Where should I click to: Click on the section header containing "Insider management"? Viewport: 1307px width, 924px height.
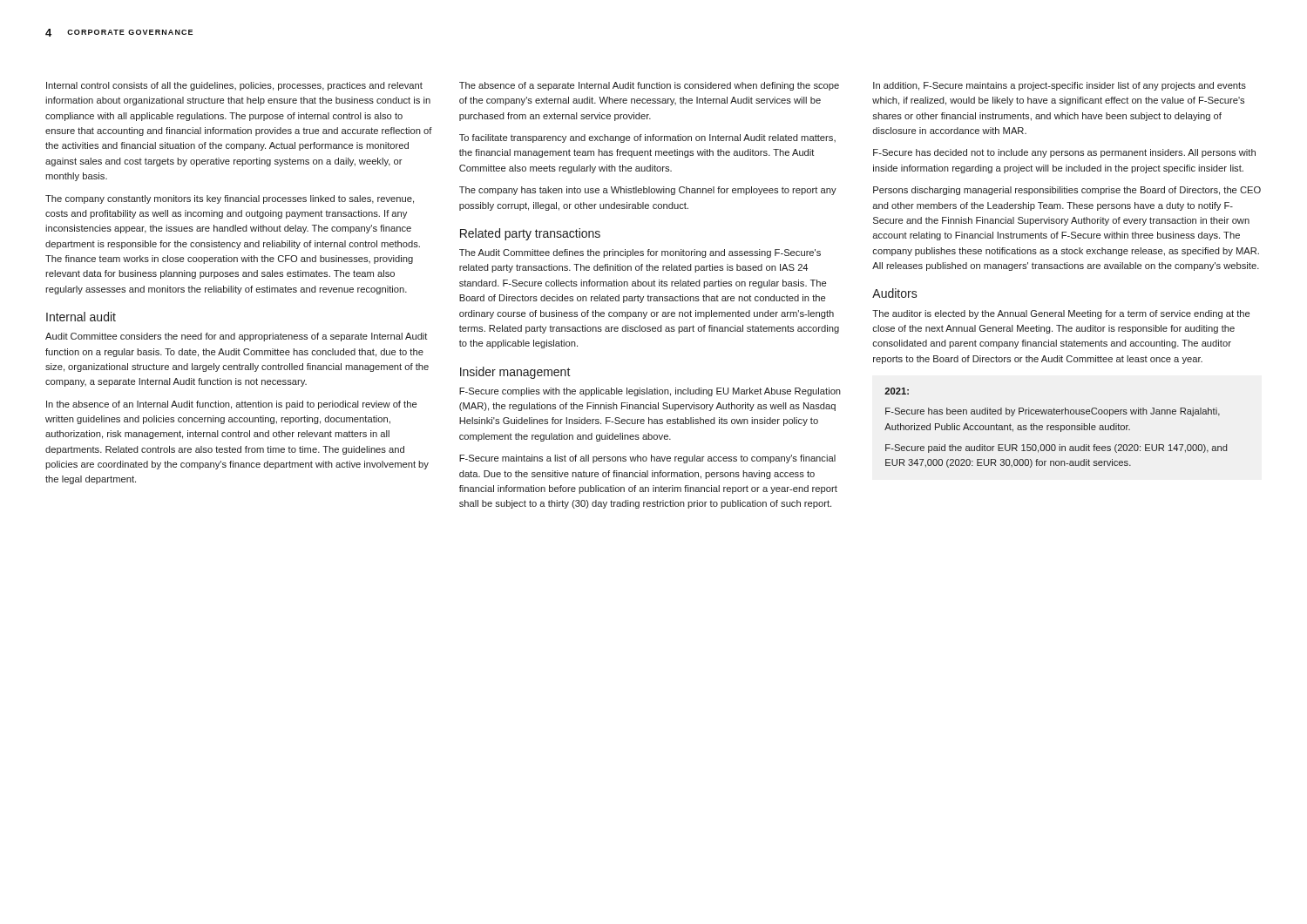coord(515,371)
